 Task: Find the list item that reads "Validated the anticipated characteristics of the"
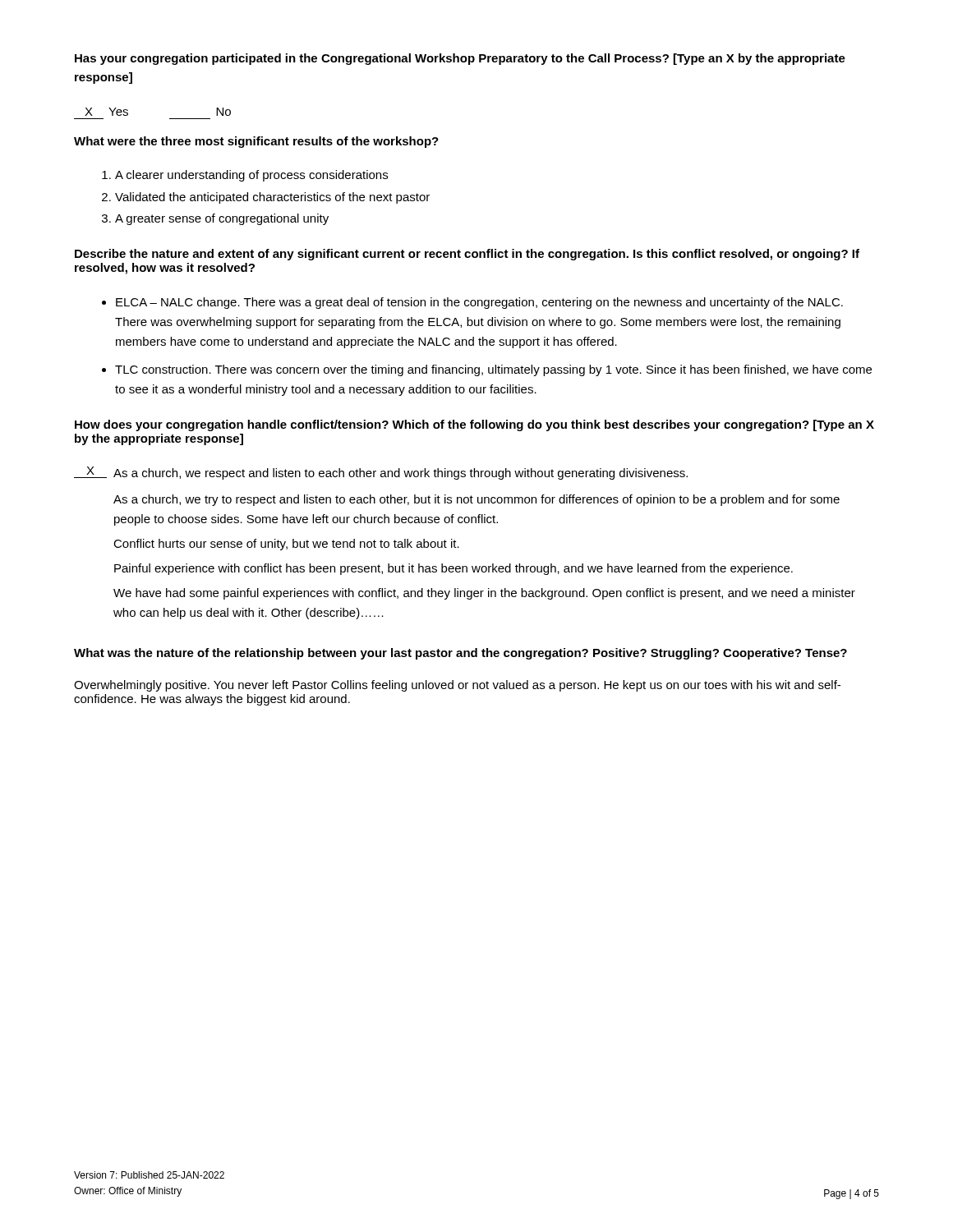[272, 196]
